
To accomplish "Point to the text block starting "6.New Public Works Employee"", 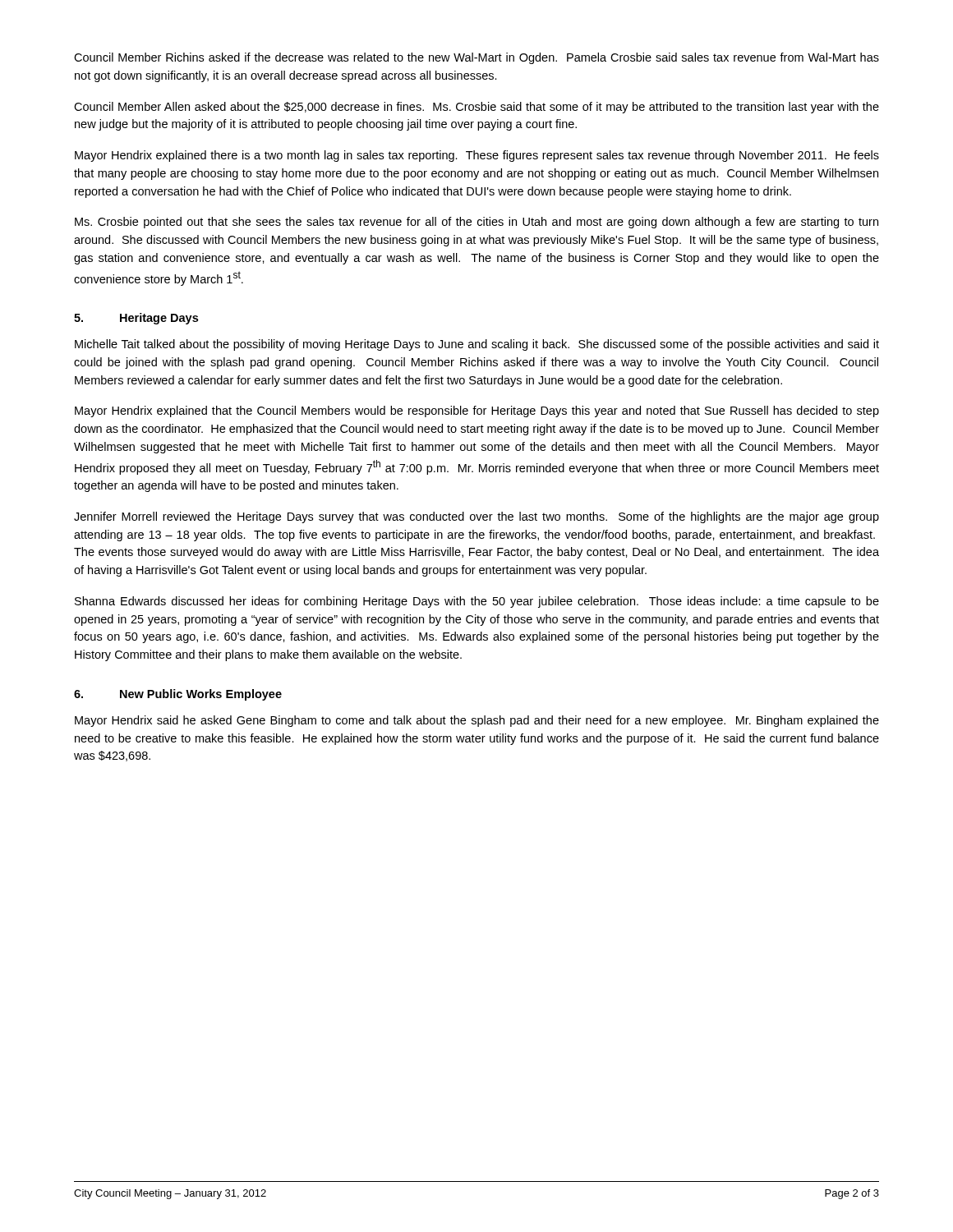I will (x=178, y=694).
